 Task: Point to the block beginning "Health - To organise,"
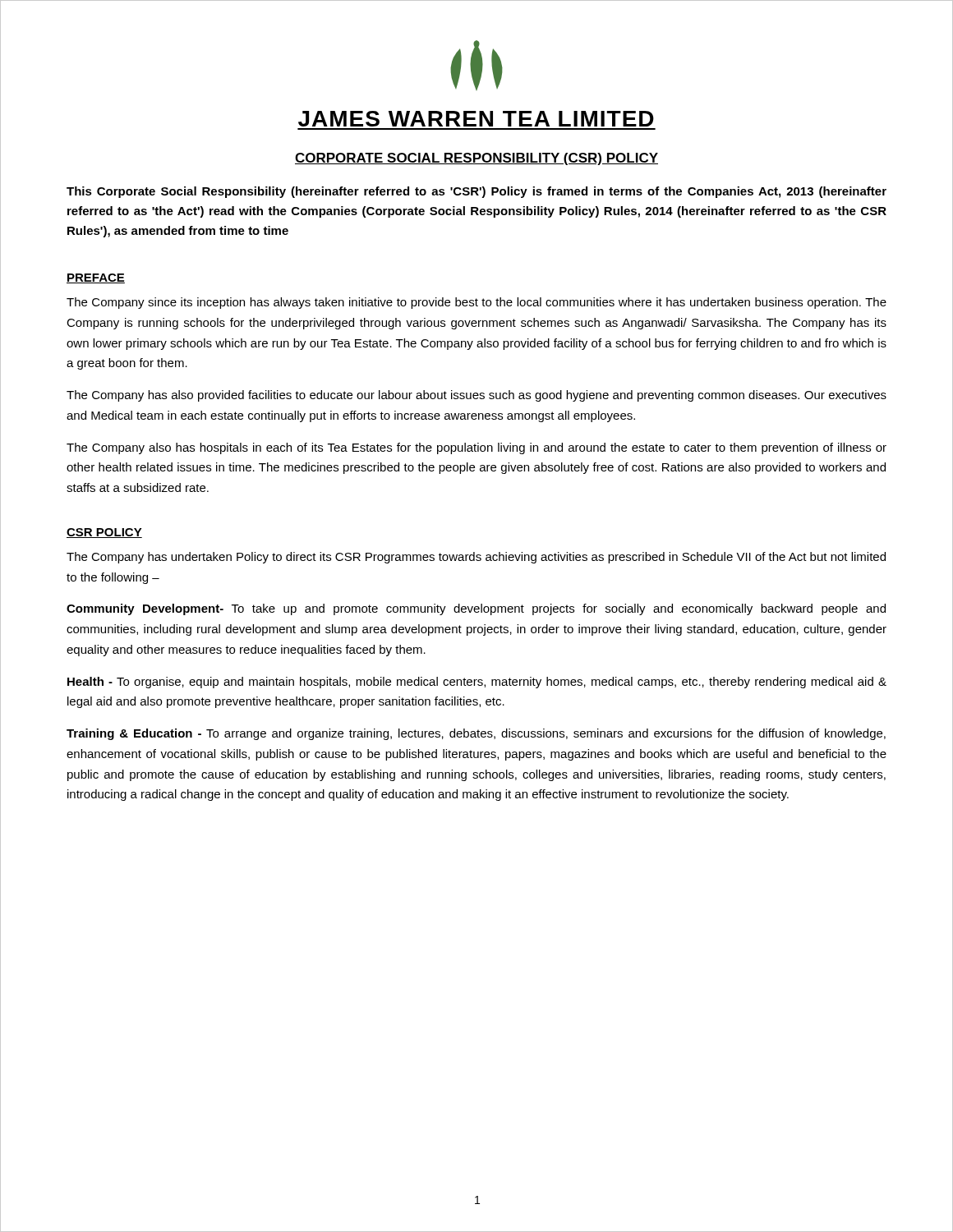pos(476,691)
